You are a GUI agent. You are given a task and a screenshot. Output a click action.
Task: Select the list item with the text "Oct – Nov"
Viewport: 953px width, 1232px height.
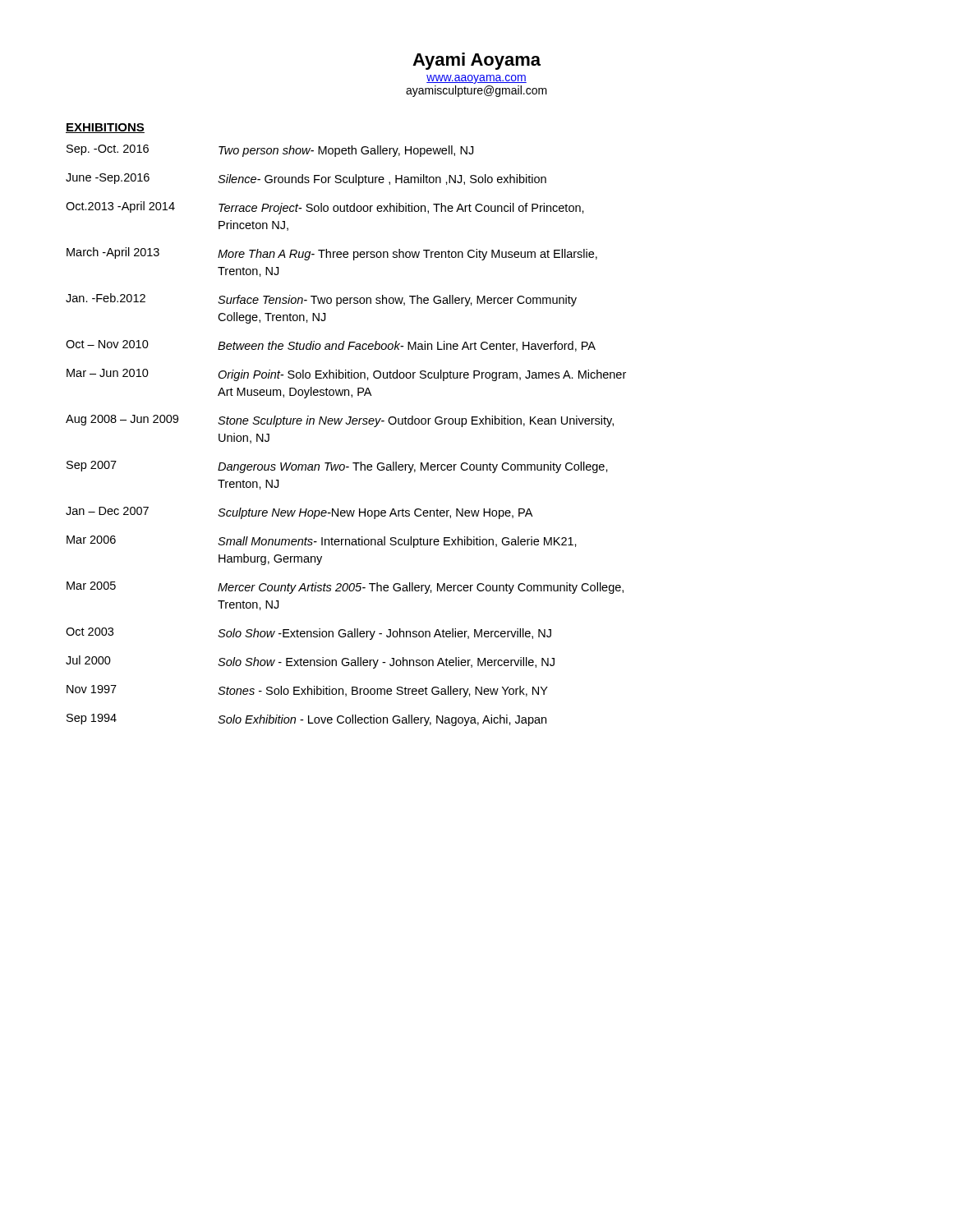(476, 346)
